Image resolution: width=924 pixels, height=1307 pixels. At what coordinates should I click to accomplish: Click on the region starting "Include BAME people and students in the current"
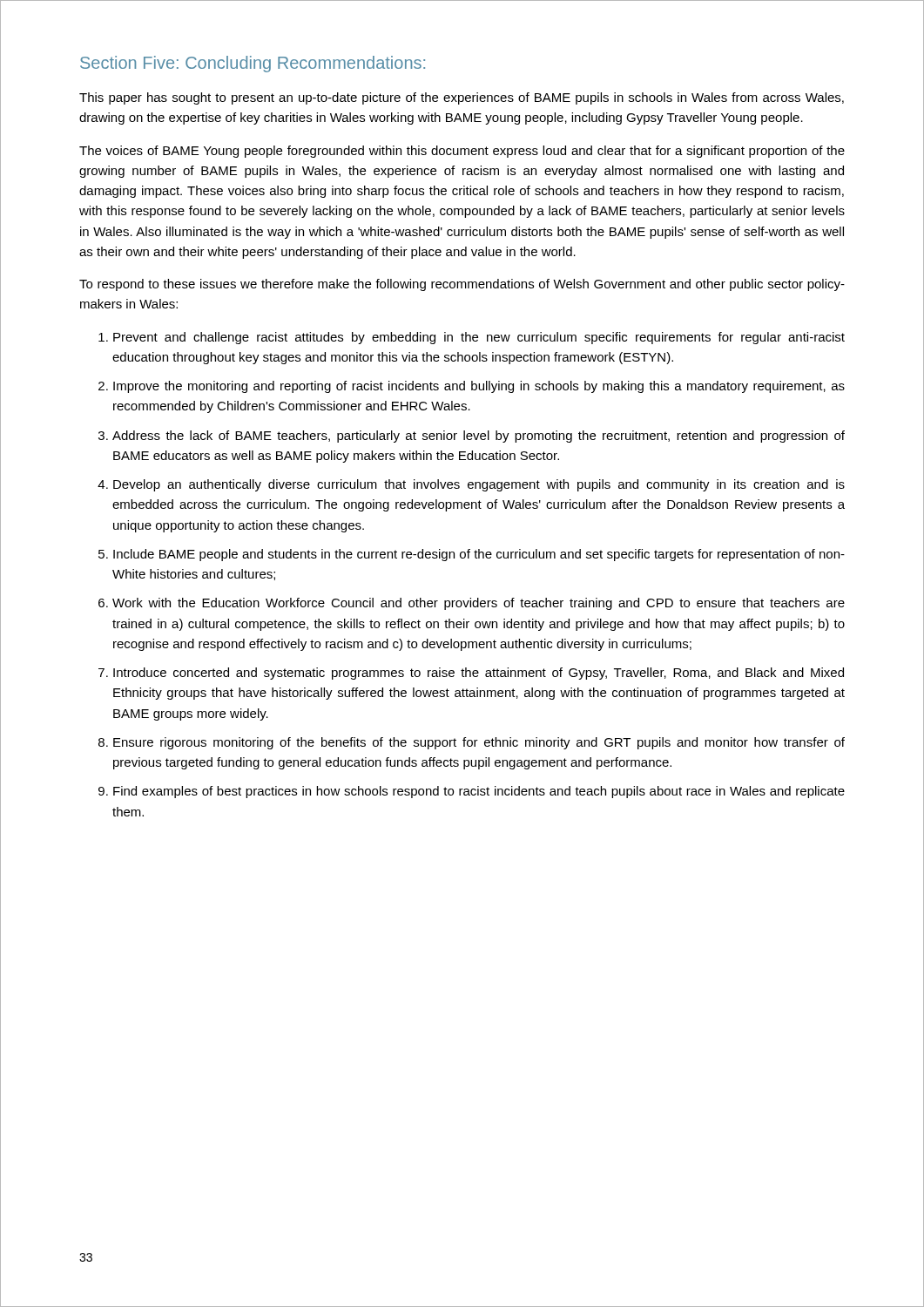click(479, 564)
